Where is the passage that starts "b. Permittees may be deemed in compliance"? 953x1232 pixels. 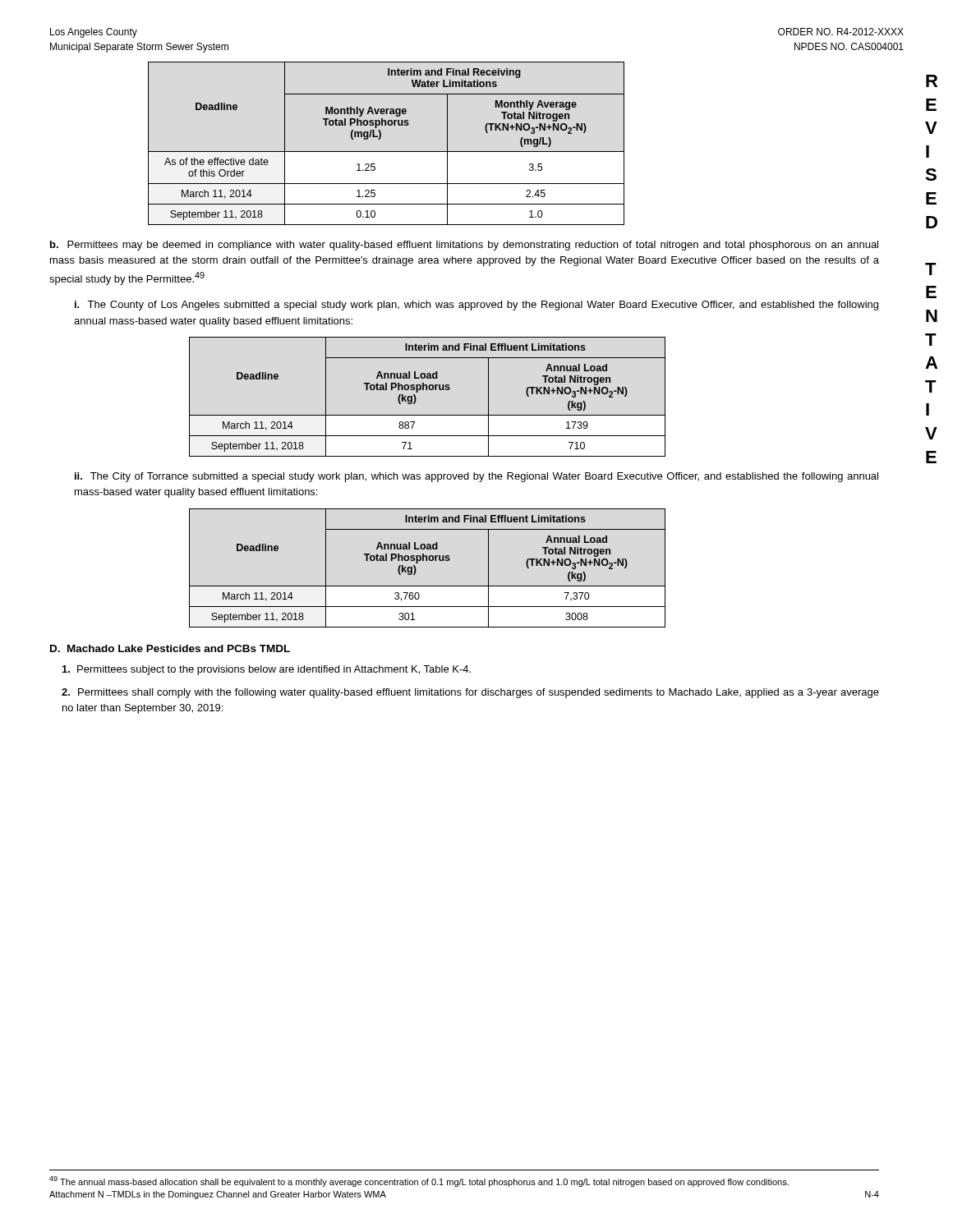tap(464, 261)
